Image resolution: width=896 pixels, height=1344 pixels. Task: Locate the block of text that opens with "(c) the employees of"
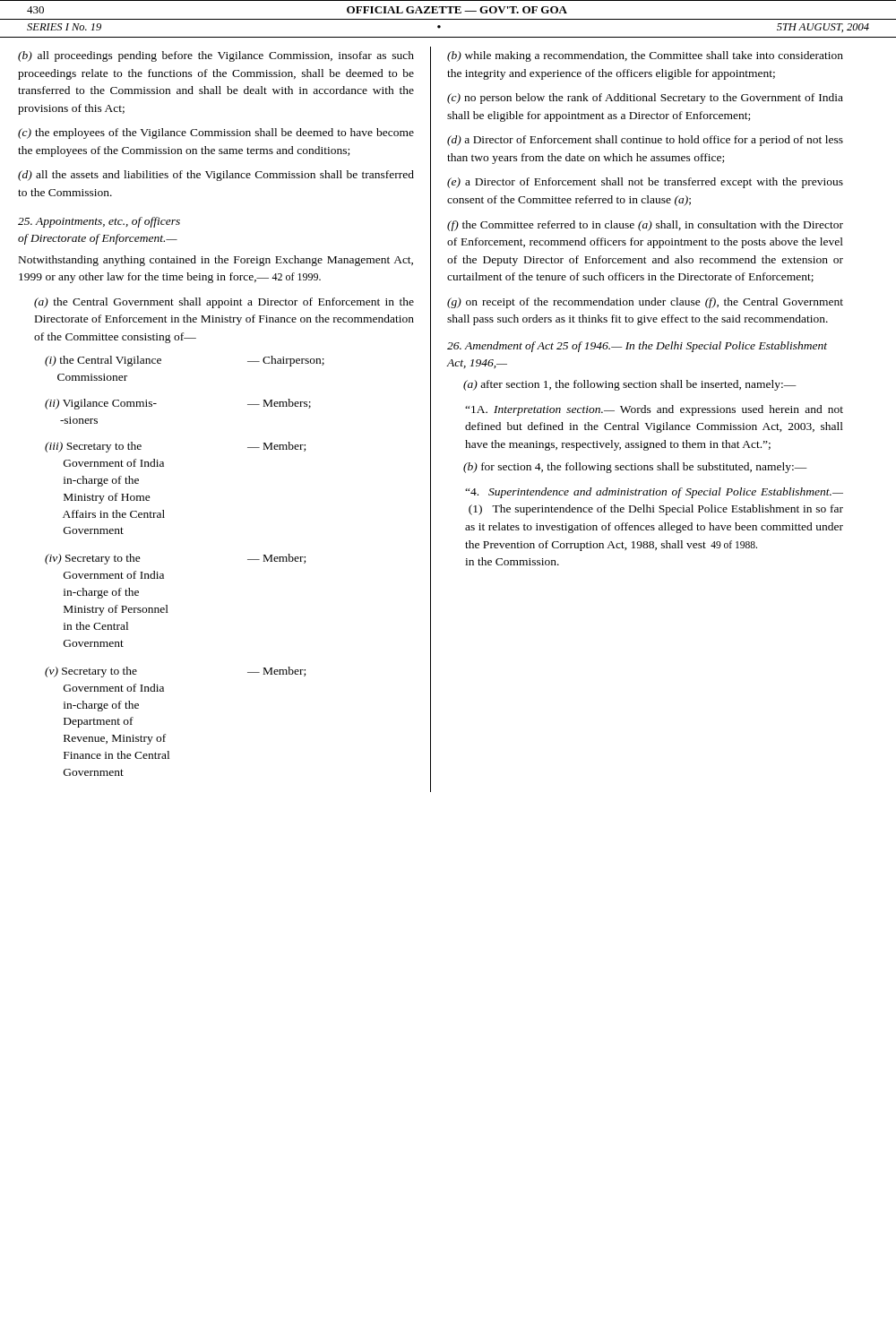216,141
